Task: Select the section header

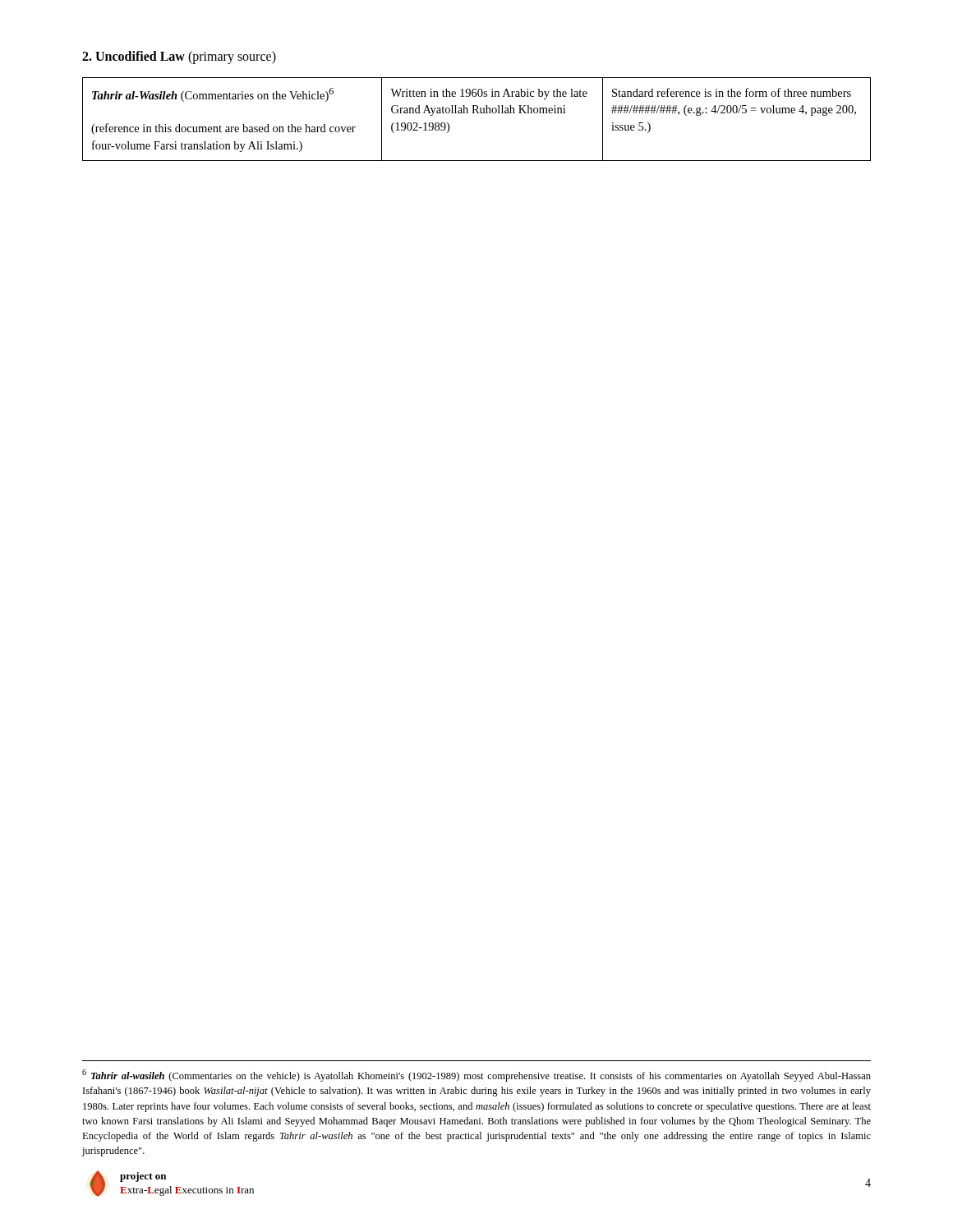Action: click(179, 56)
